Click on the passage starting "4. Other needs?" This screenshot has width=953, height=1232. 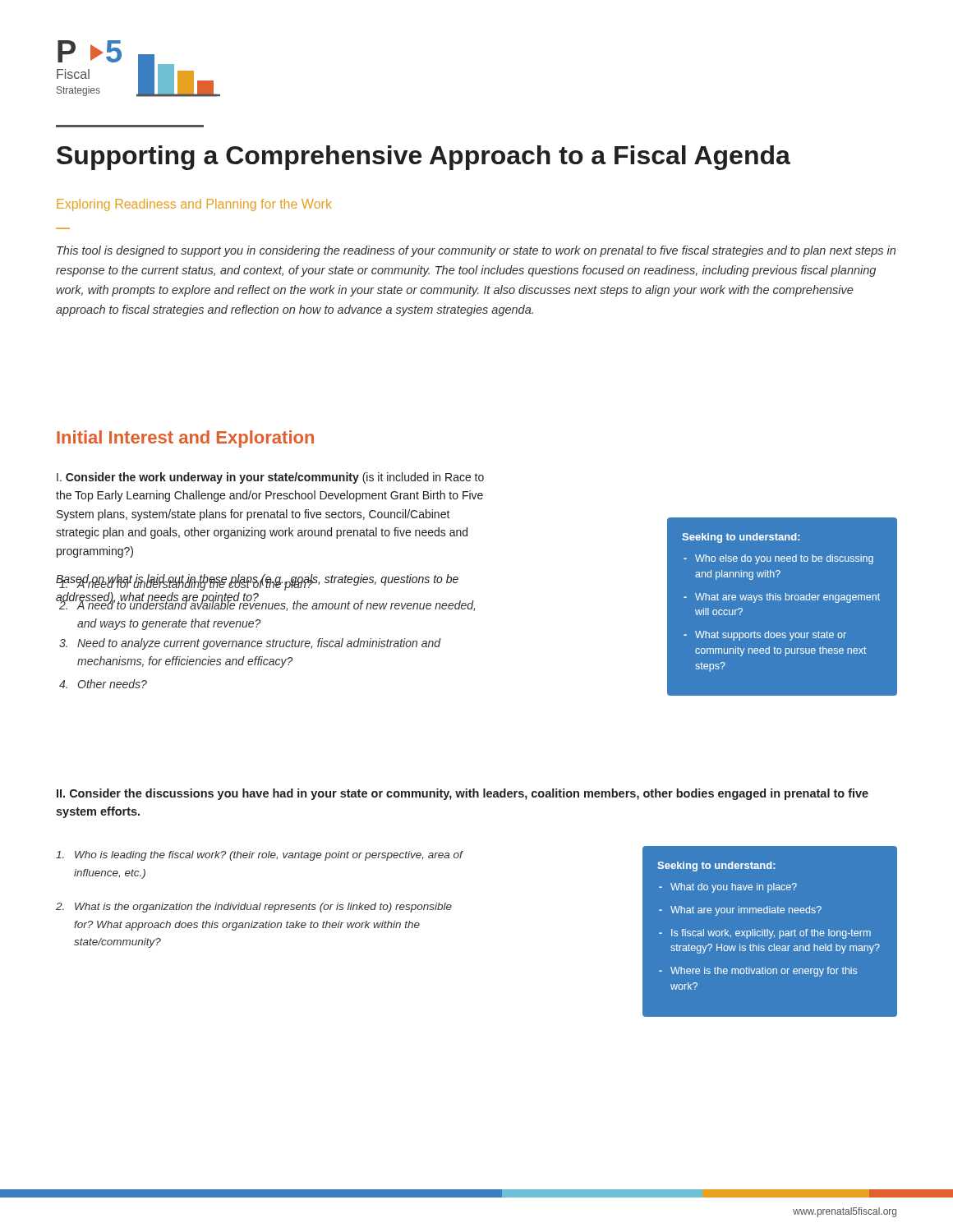103,684
